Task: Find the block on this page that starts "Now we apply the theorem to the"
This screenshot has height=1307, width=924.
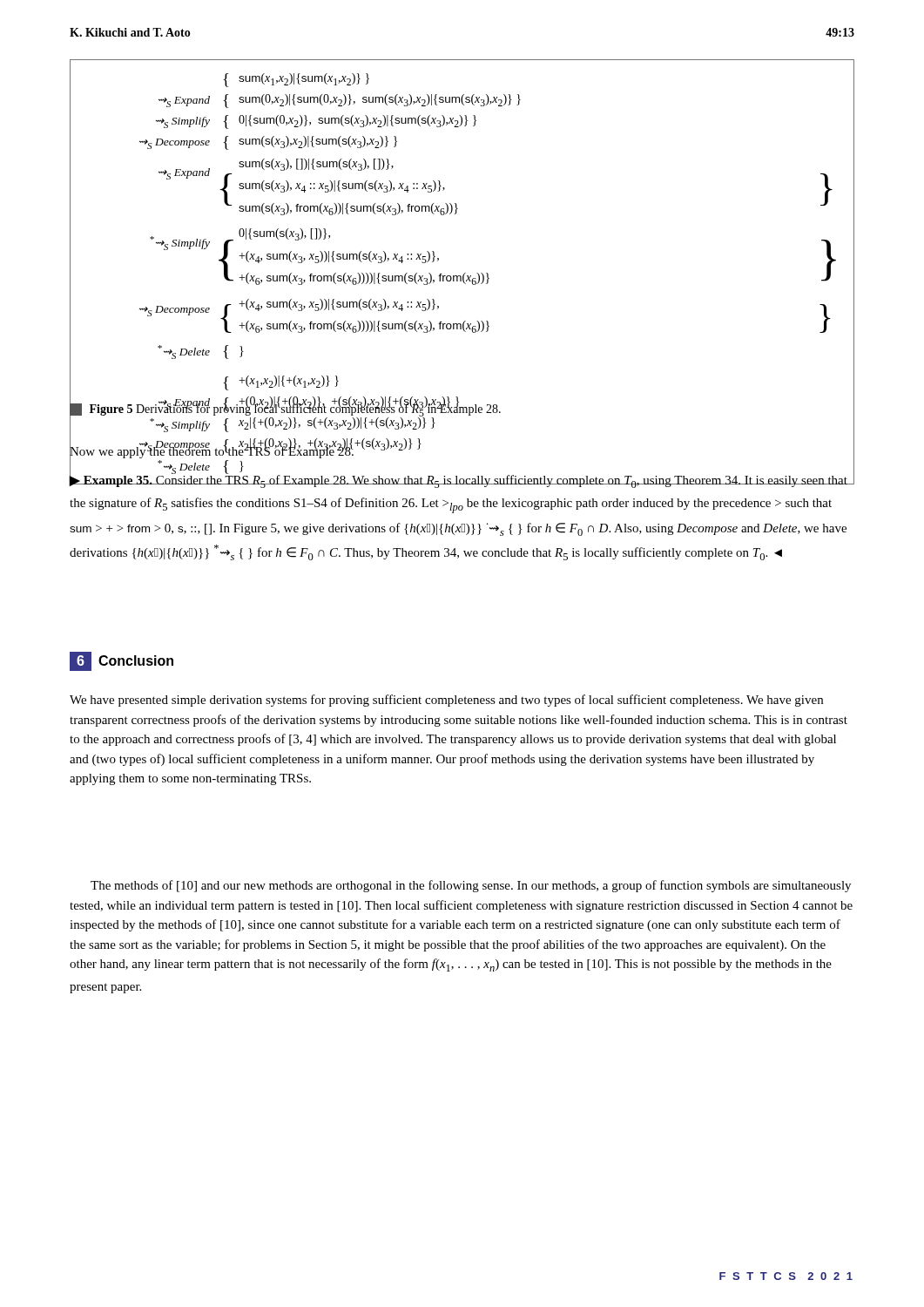Action: click(212, 451)
